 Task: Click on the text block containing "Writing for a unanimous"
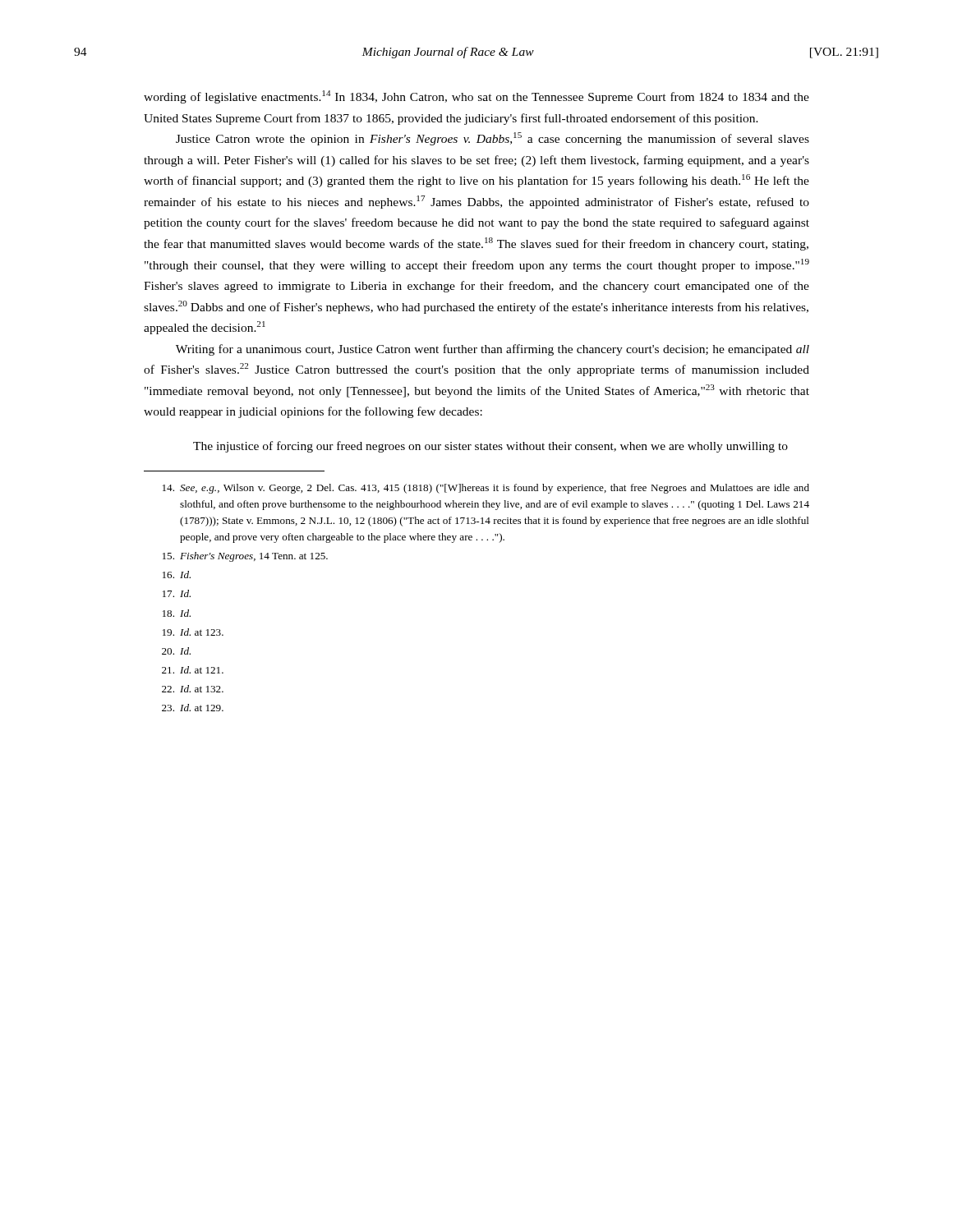point(476,380)
